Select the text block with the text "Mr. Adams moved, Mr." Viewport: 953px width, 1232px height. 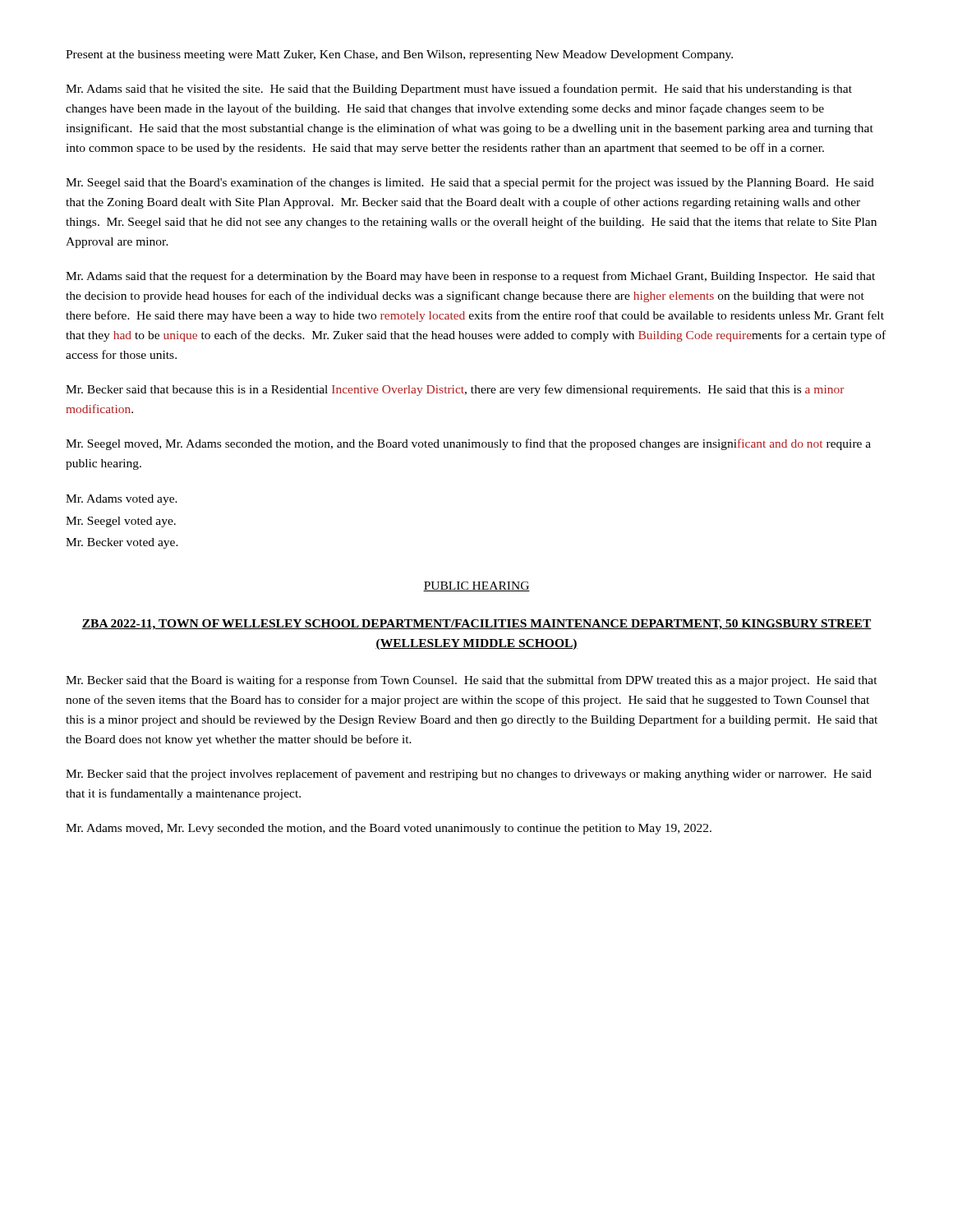click(x=389, y=827)
